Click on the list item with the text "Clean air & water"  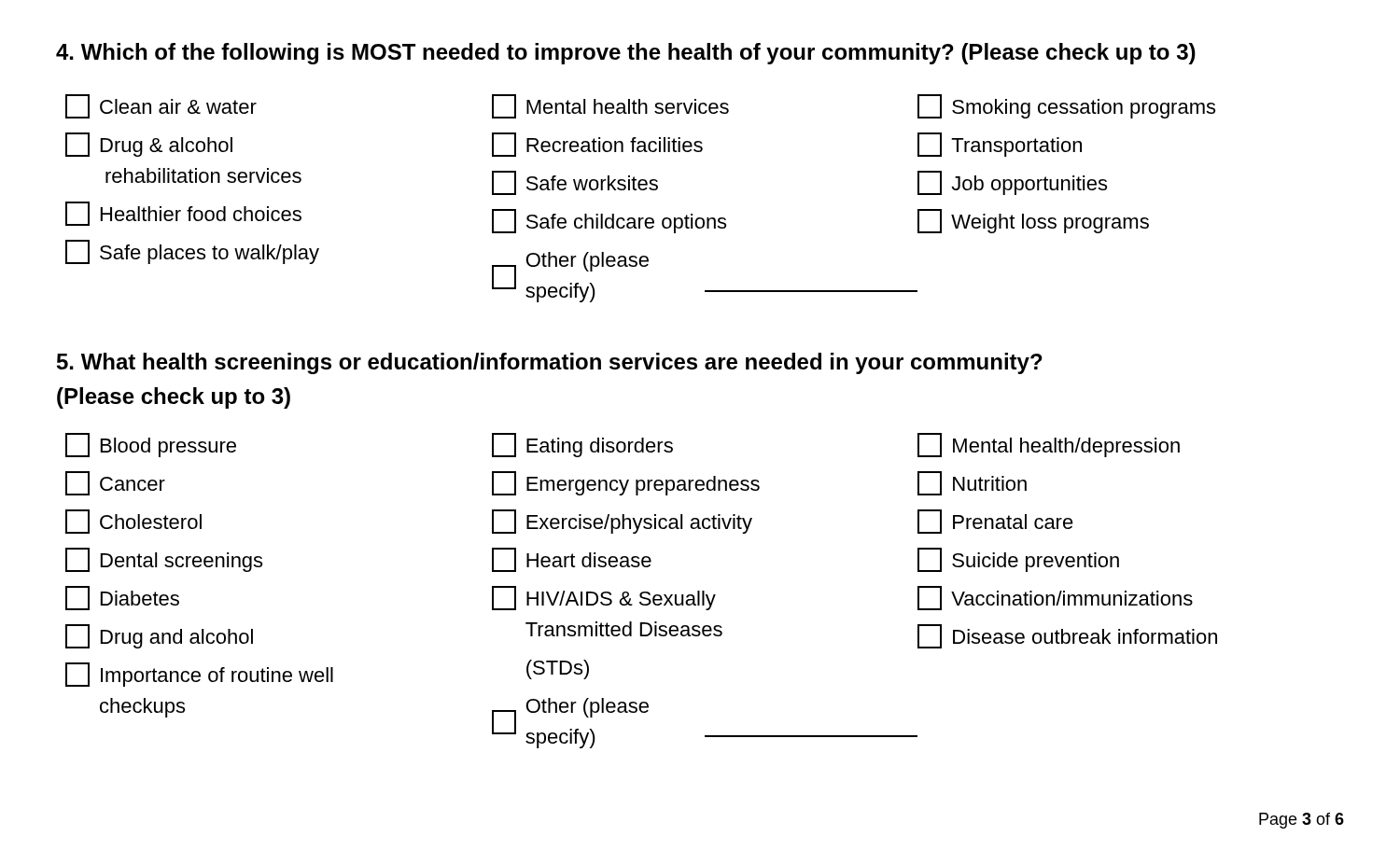click(x=161, y=107)
